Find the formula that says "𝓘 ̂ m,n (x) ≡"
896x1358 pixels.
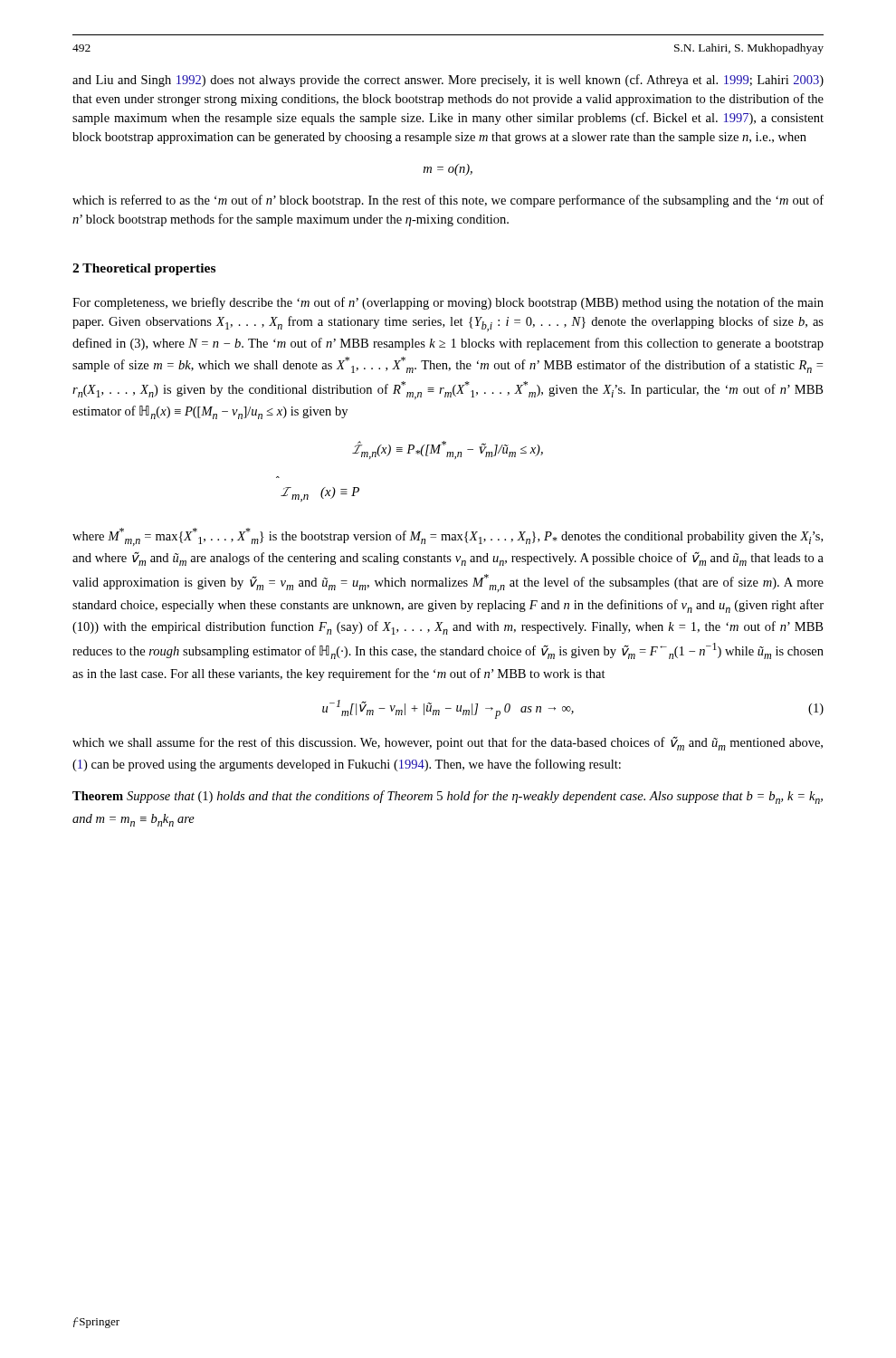pos(320,494)
